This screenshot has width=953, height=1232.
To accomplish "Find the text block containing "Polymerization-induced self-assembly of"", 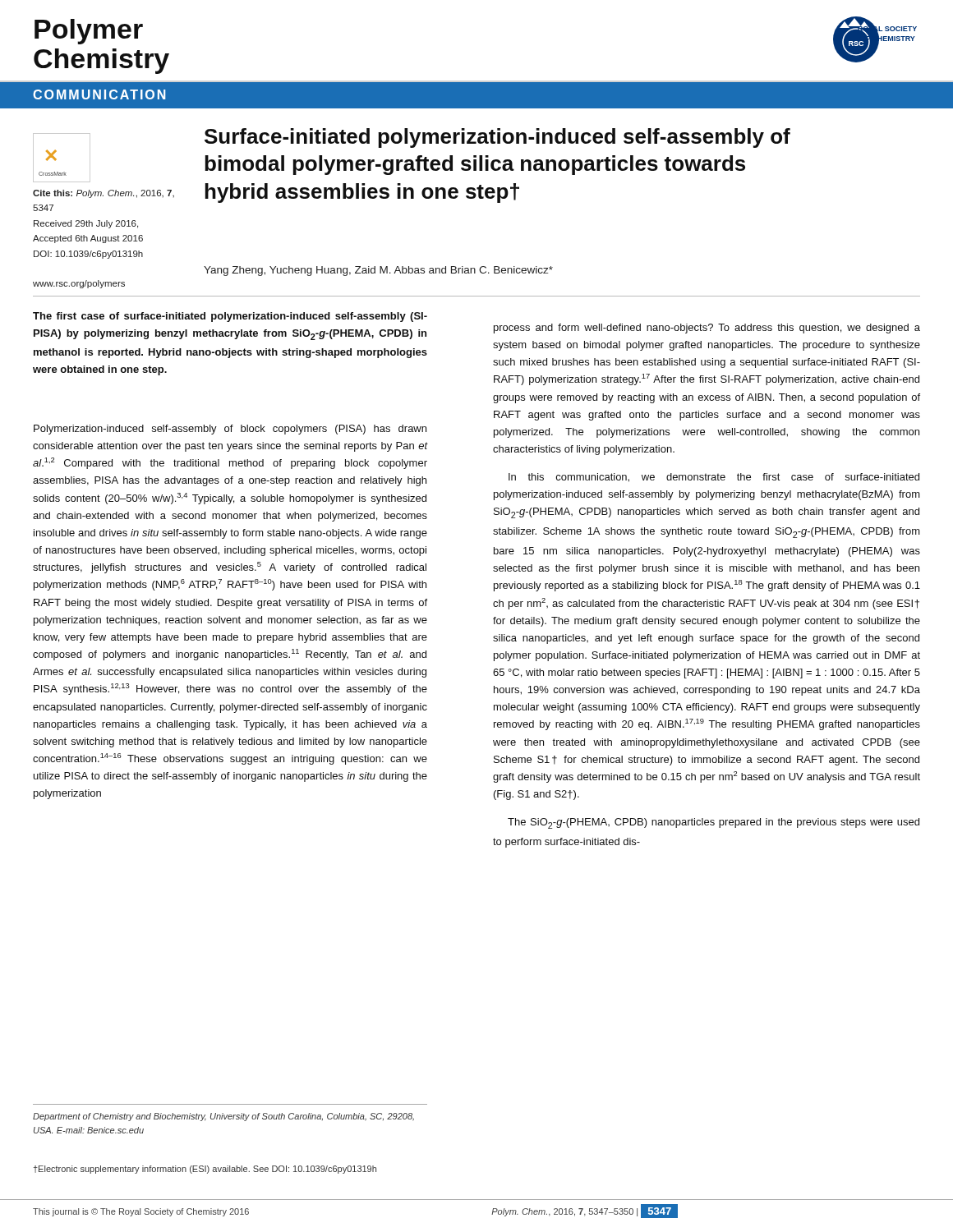I will click(230, 611).
